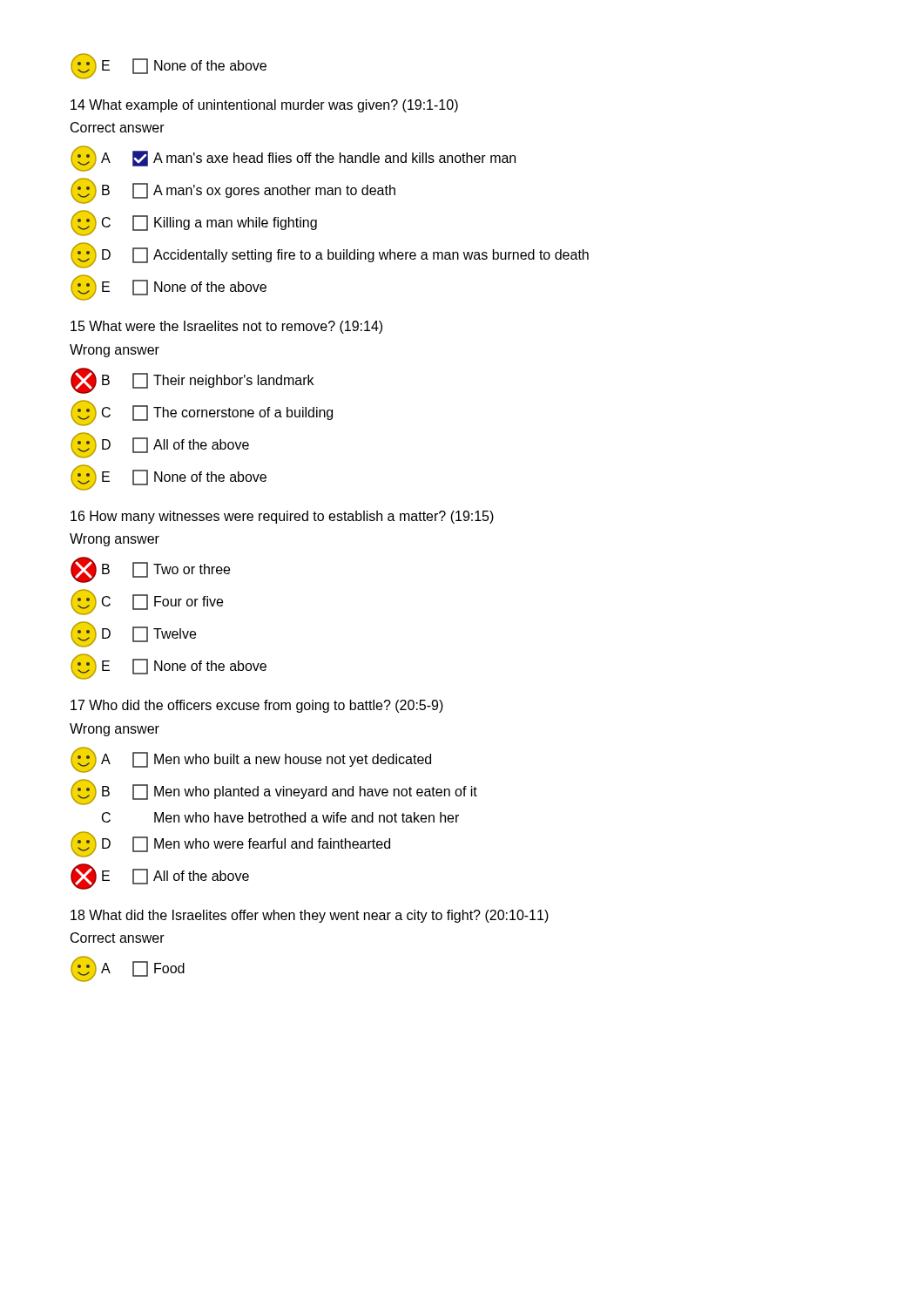
Task: Click on the list item containing "E All of the"
Action: (x=159, y=876)
